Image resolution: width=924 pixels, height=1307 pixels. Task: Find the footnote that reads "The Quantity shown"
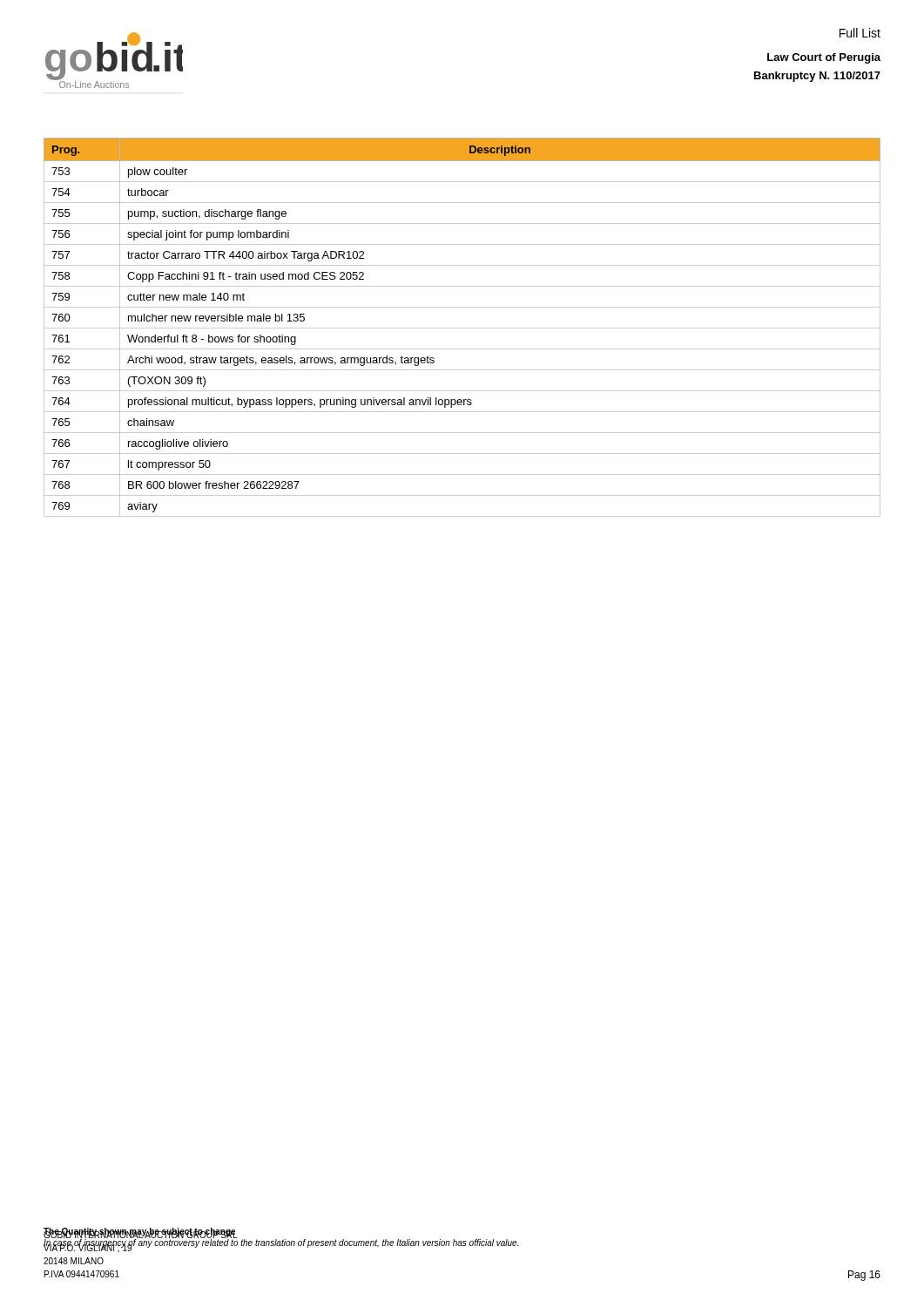click(375, 1237)
